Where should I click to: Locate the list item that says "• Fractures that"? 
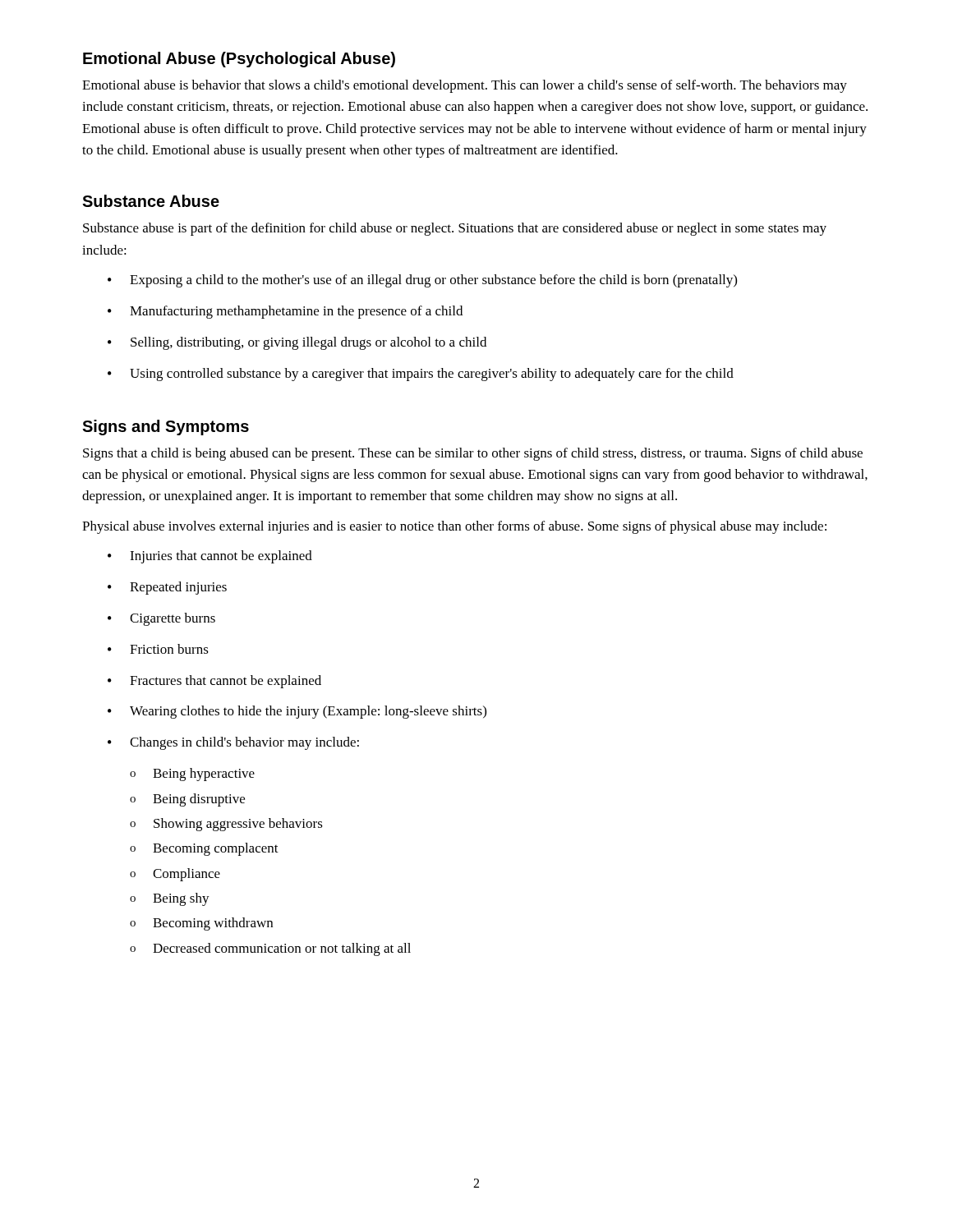(x=214, y=682)
